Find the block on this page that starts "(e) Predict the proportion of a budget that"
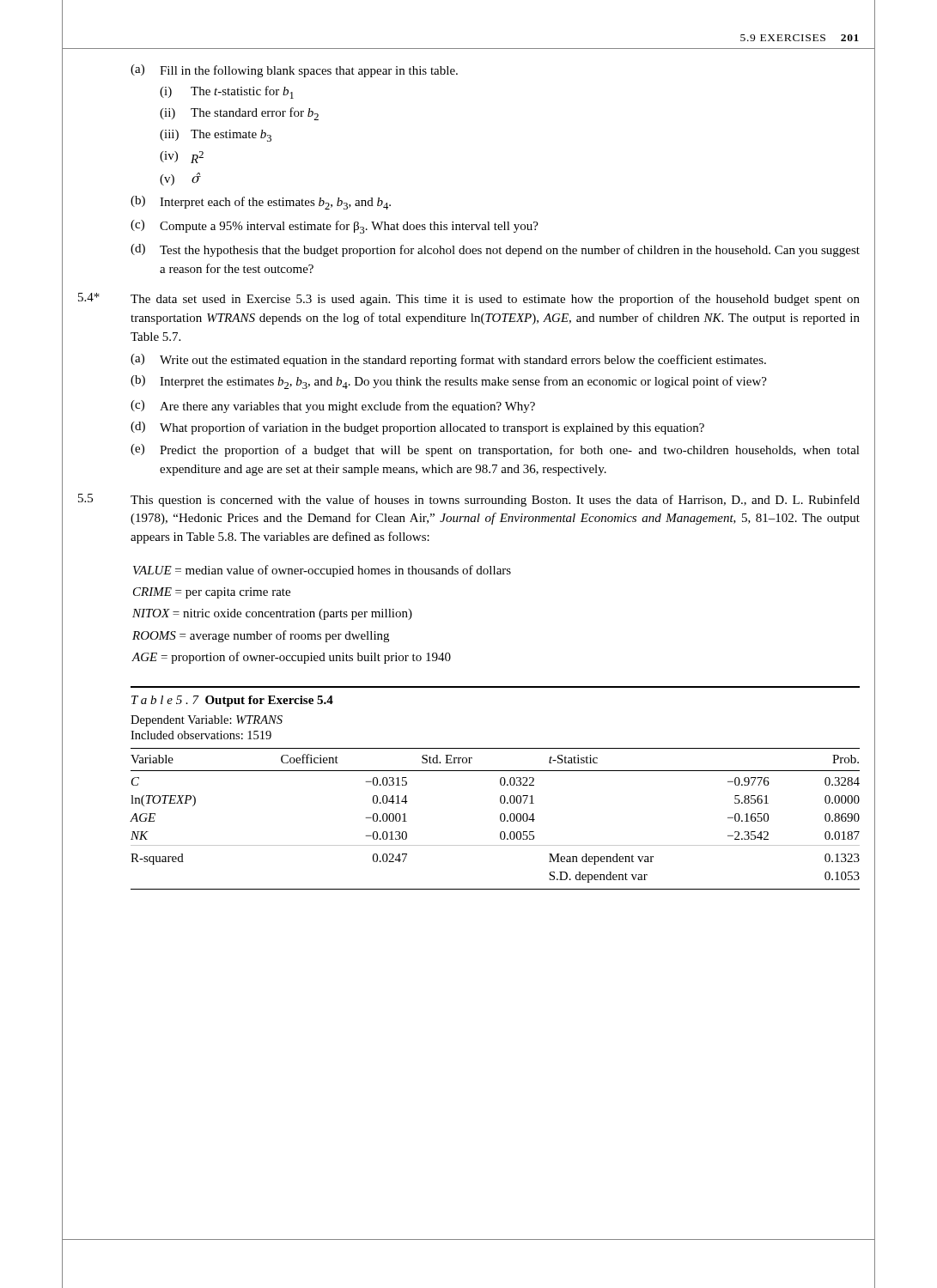 495,460
